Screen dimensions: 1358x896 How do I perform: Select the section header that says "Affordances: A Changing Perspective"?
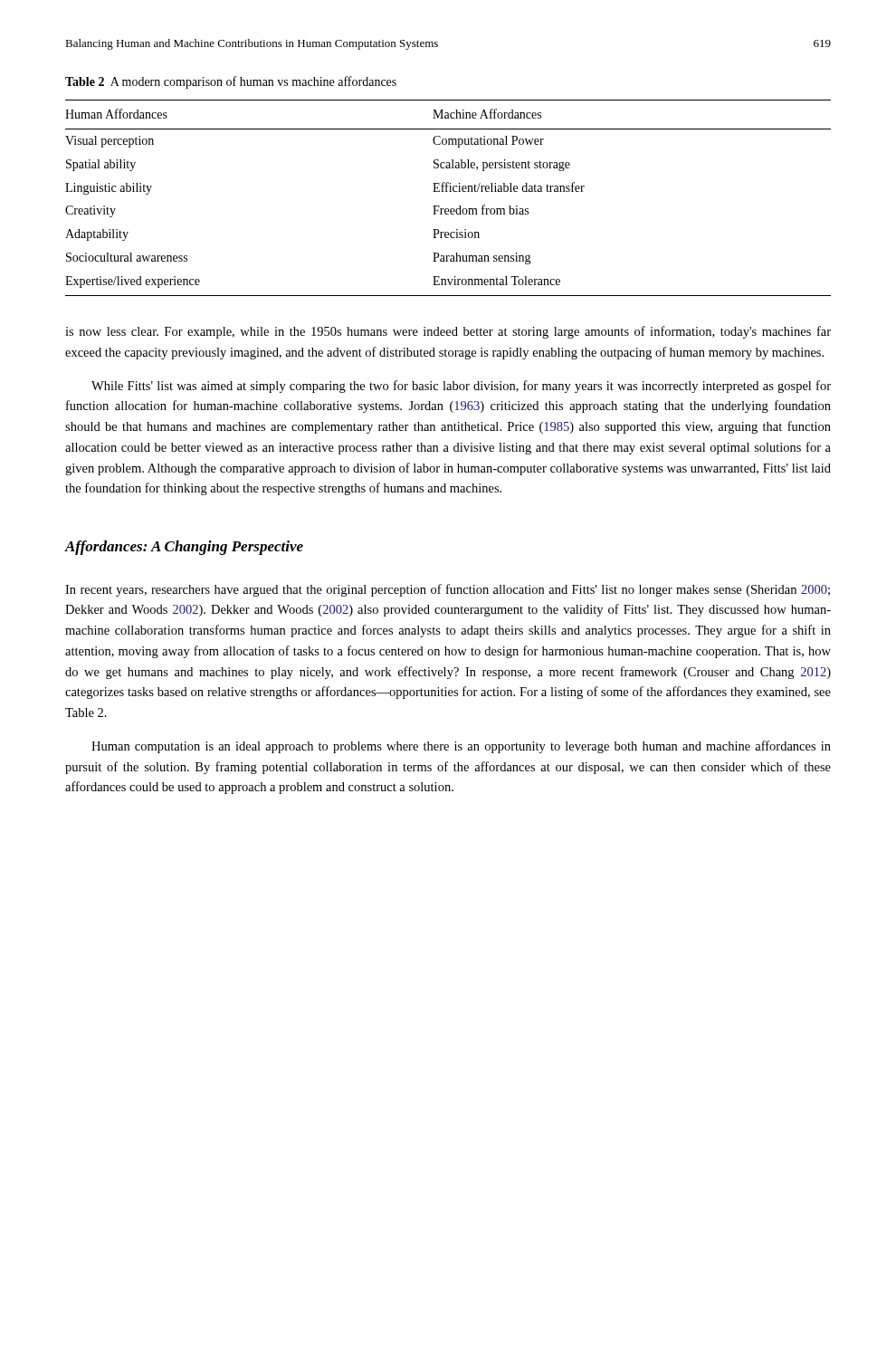184,547
